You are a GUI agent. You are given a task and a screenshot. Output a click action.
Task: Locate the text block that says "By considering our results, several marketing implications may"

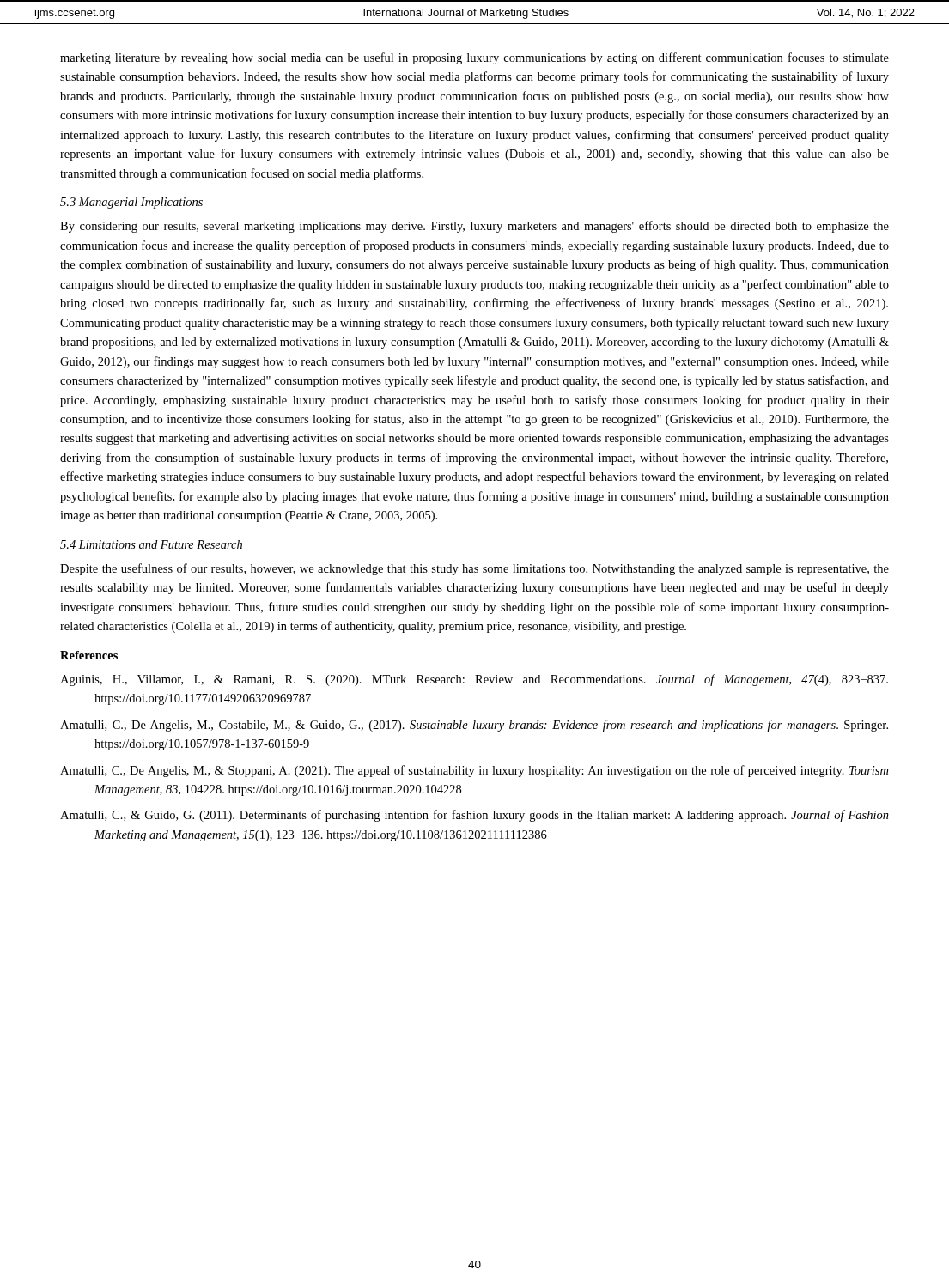click(x=474, y=371)
